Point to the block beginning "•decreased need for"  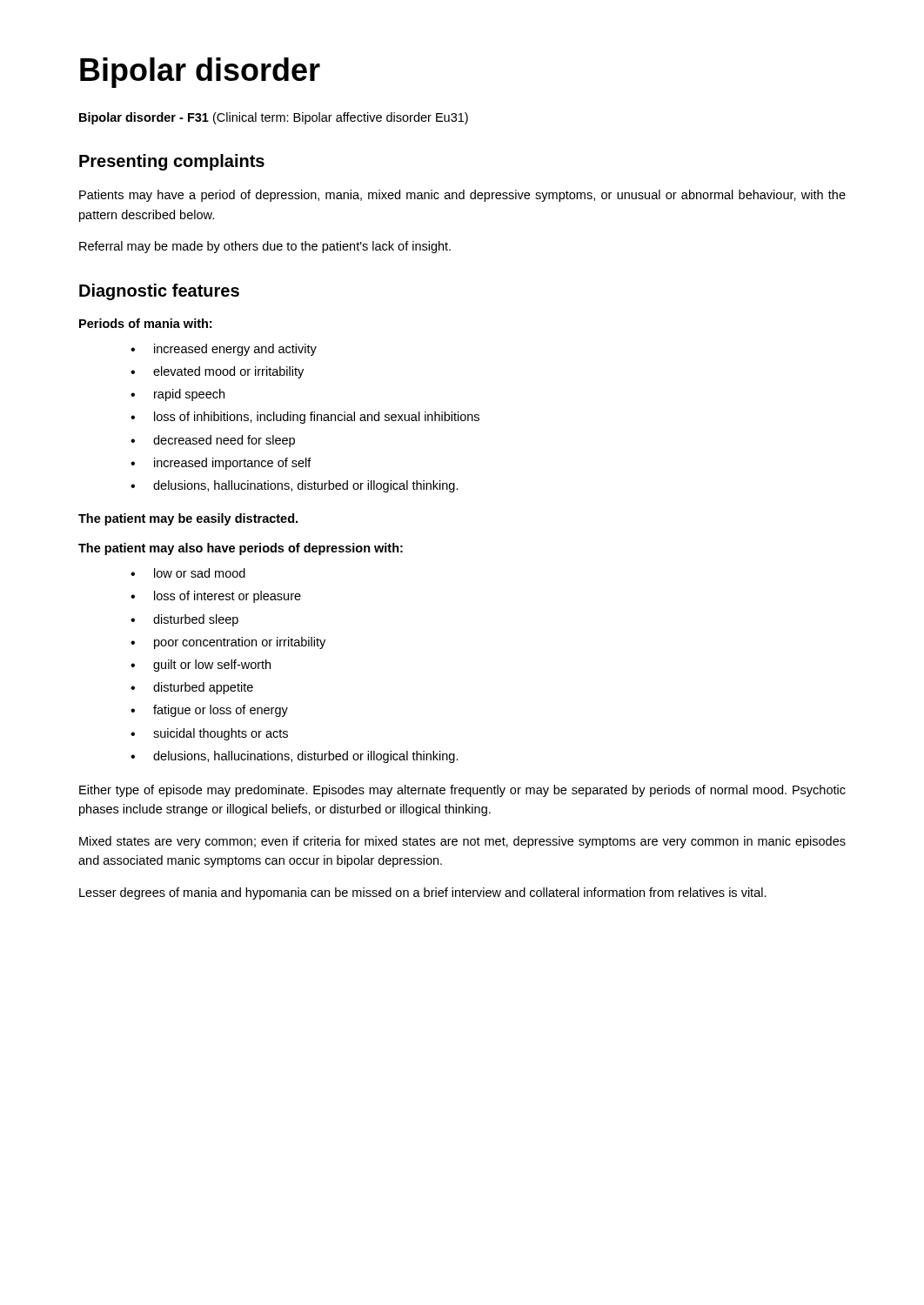[x=213, y=440]
